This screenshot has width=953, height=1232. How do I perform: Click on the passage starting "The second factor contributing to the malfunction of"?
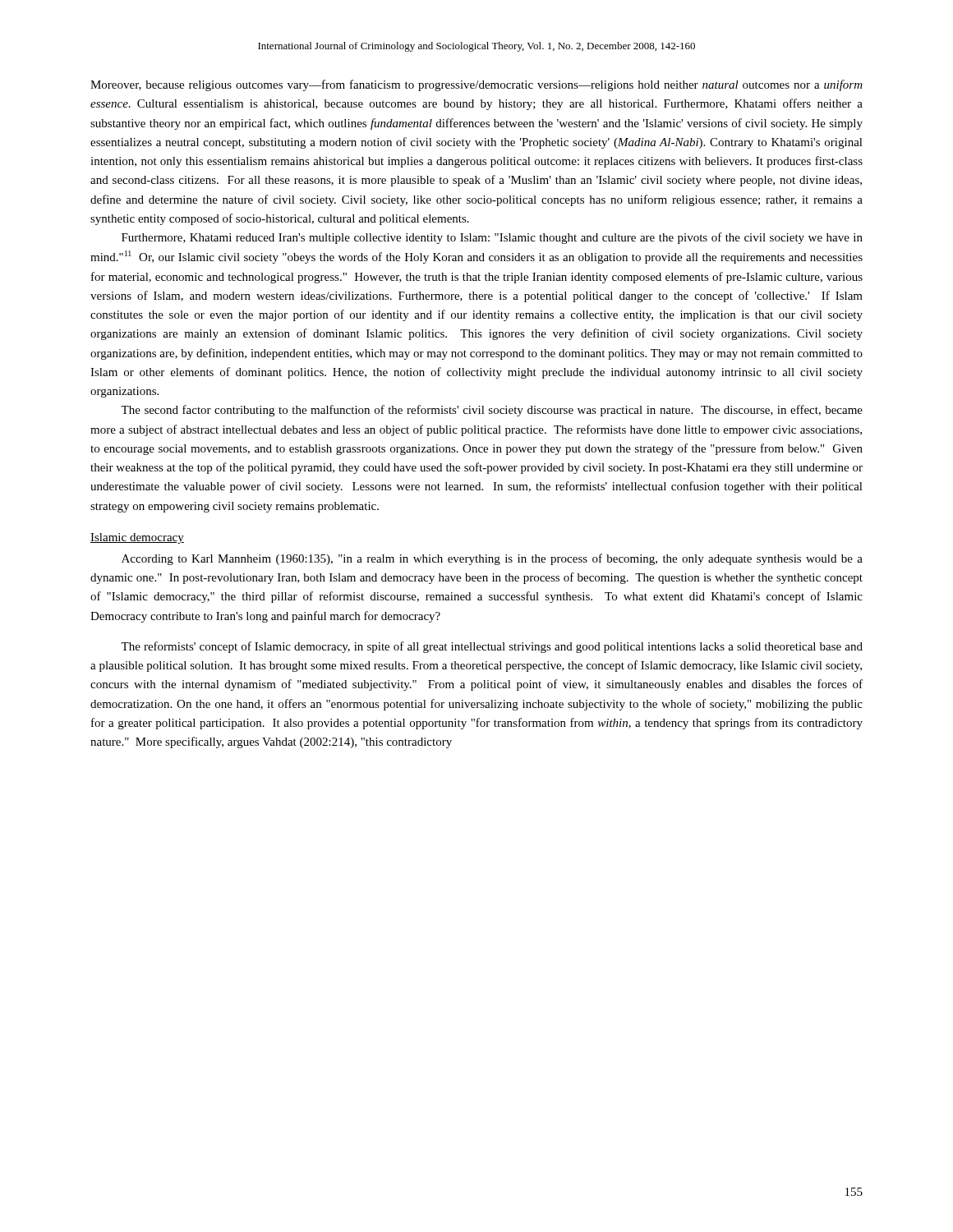476,458
